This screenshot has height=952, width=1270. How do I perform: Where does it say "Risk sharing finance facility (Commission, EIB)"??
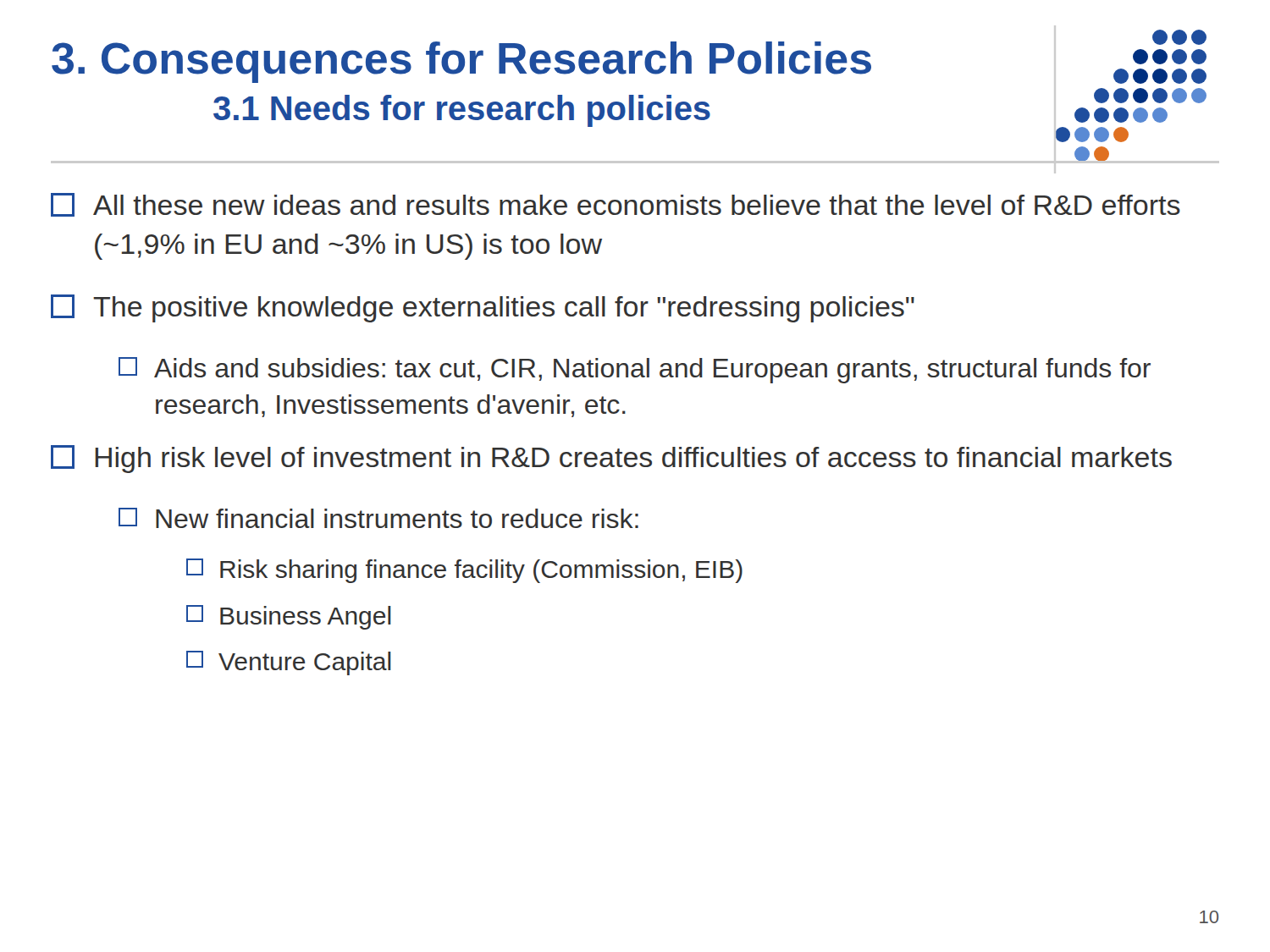point(703,570)
